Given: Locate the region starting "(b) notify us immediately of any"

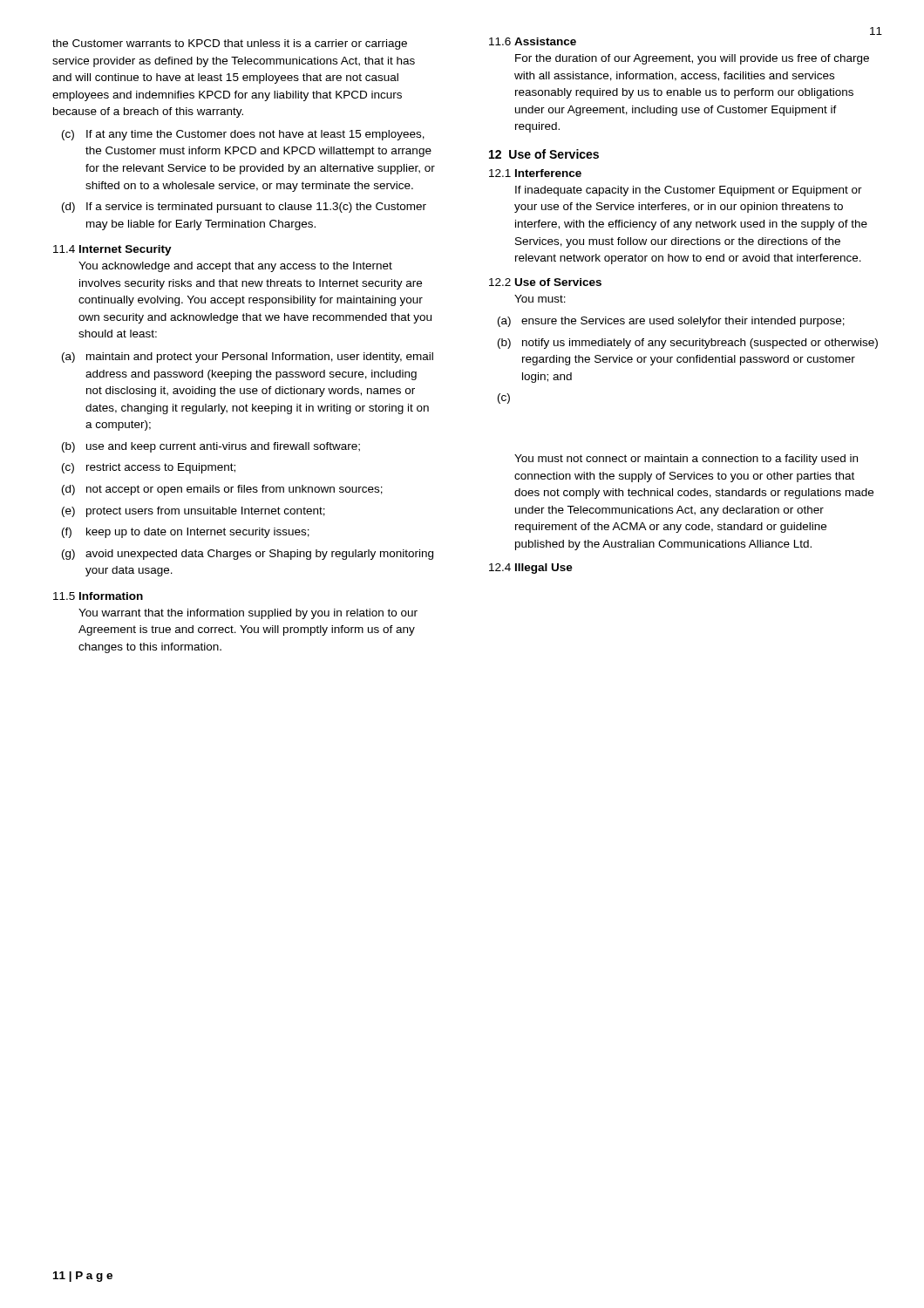Looking at the screenshot, I should pos(689,359).
